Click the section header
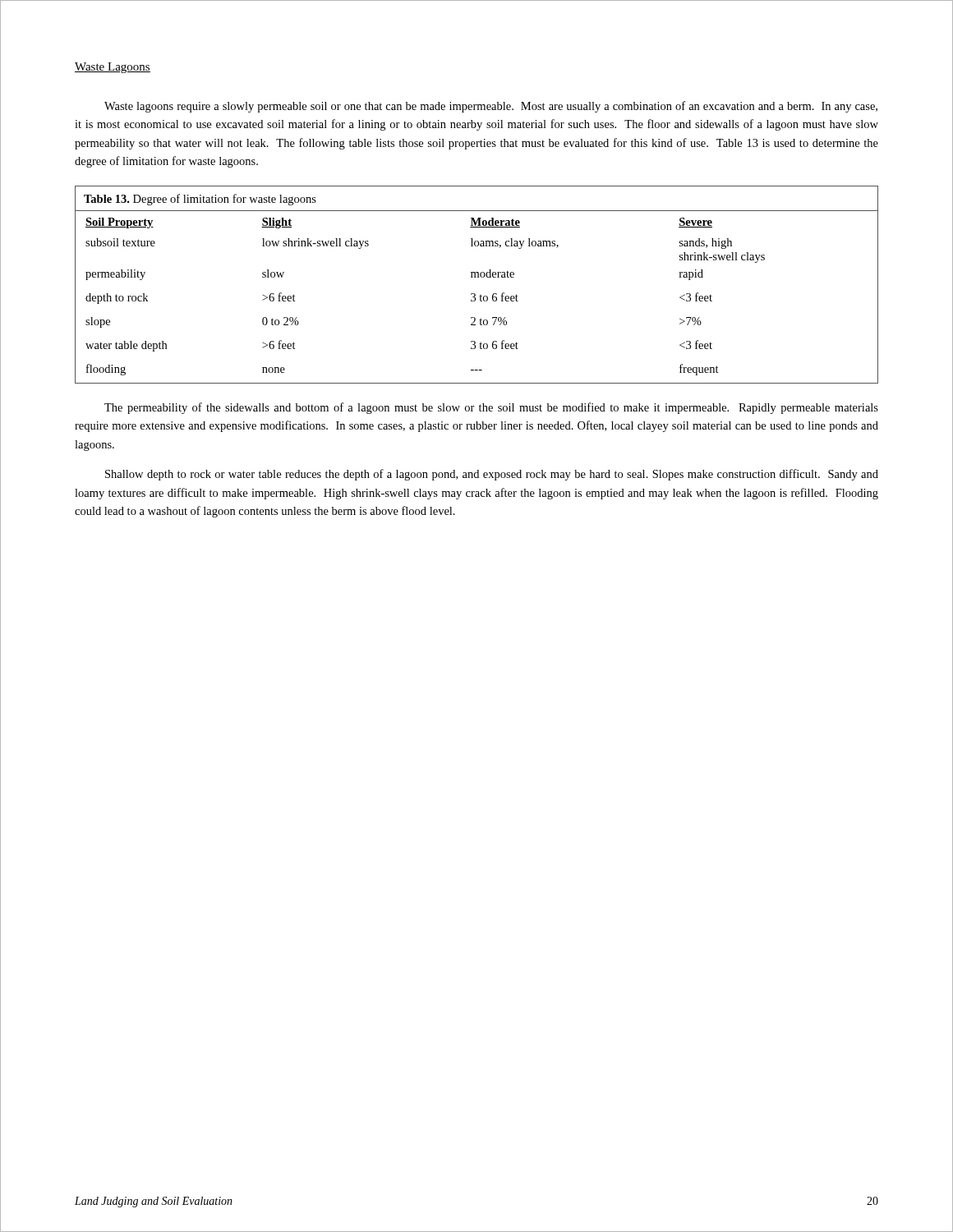 click(112, 67)
